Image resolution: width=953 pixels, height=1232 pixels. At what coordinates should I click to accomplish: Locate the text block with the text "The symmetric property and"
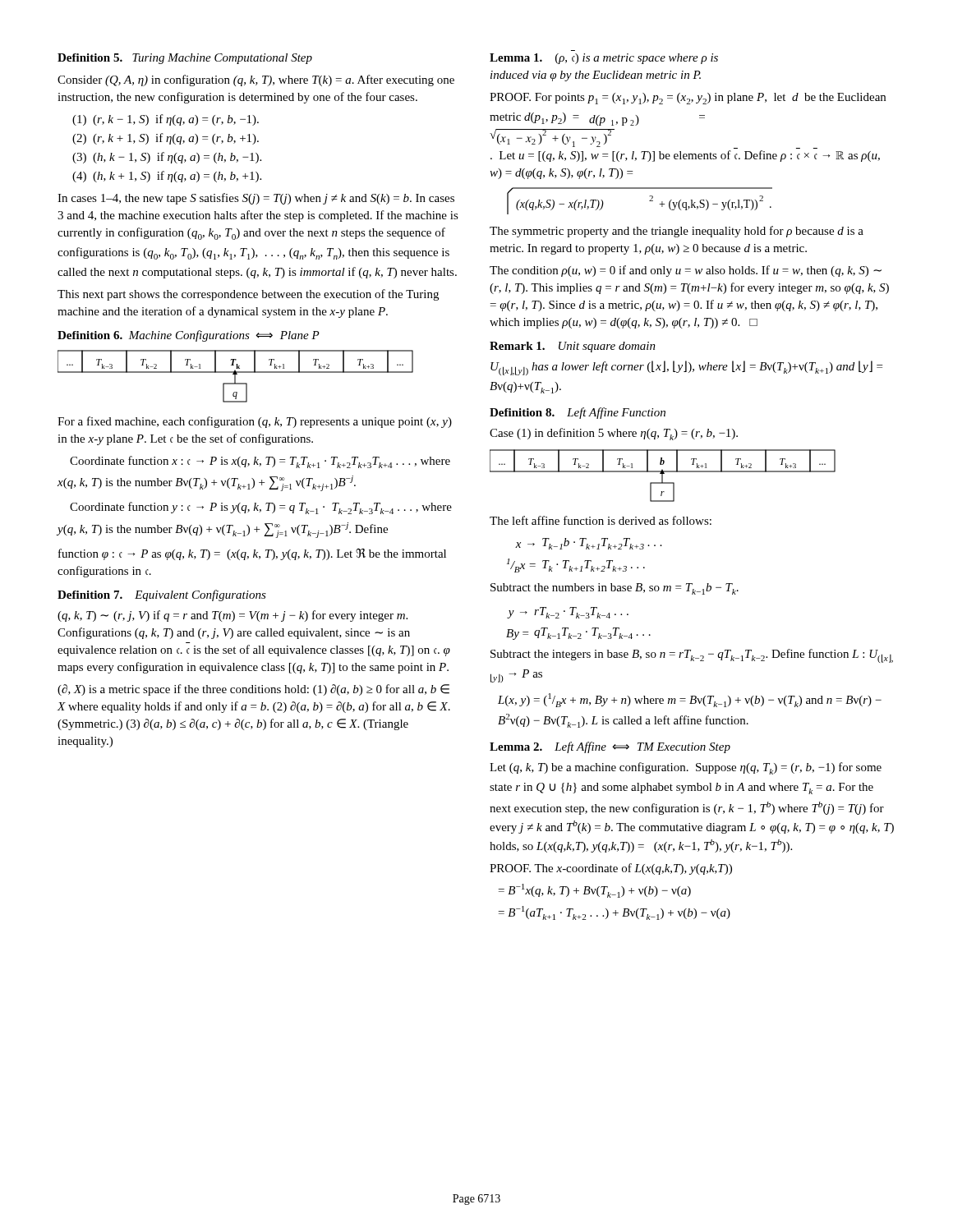click(x=677, y=240)
